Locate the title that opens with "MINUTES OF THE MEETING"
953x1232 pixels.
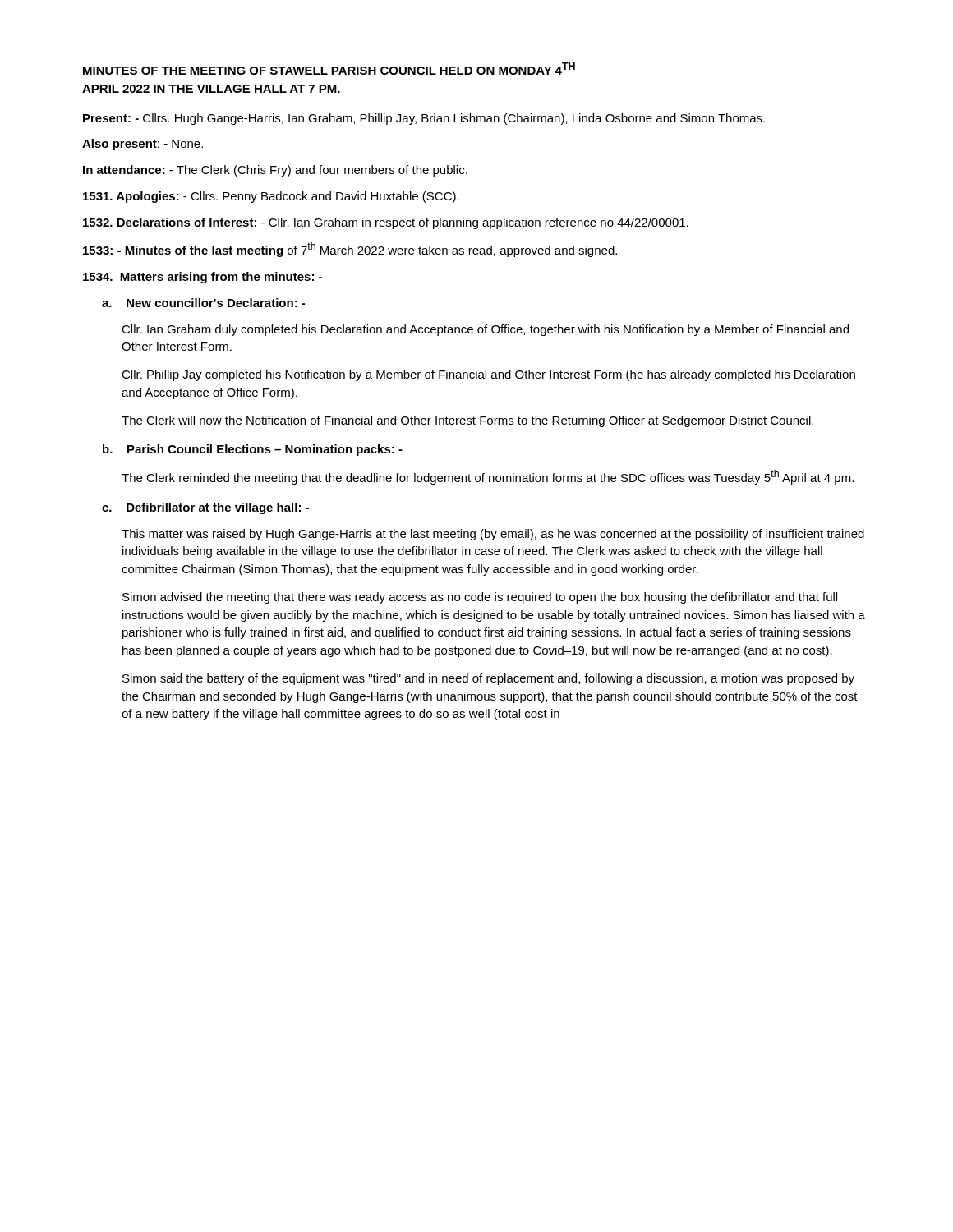pyautogui.click(x=476, y=78)
